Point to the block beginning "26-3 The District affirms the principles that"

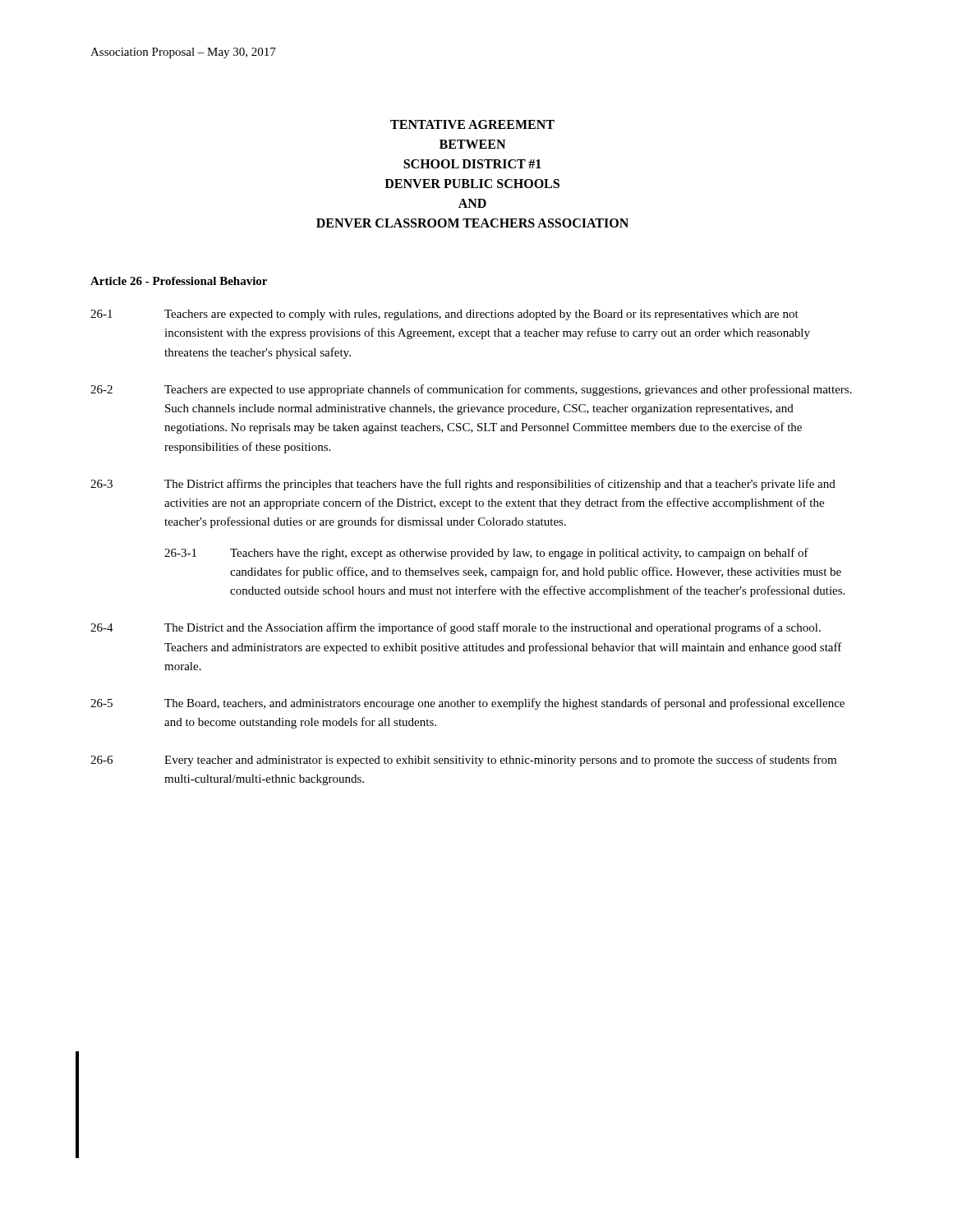(x=472, y=538)
